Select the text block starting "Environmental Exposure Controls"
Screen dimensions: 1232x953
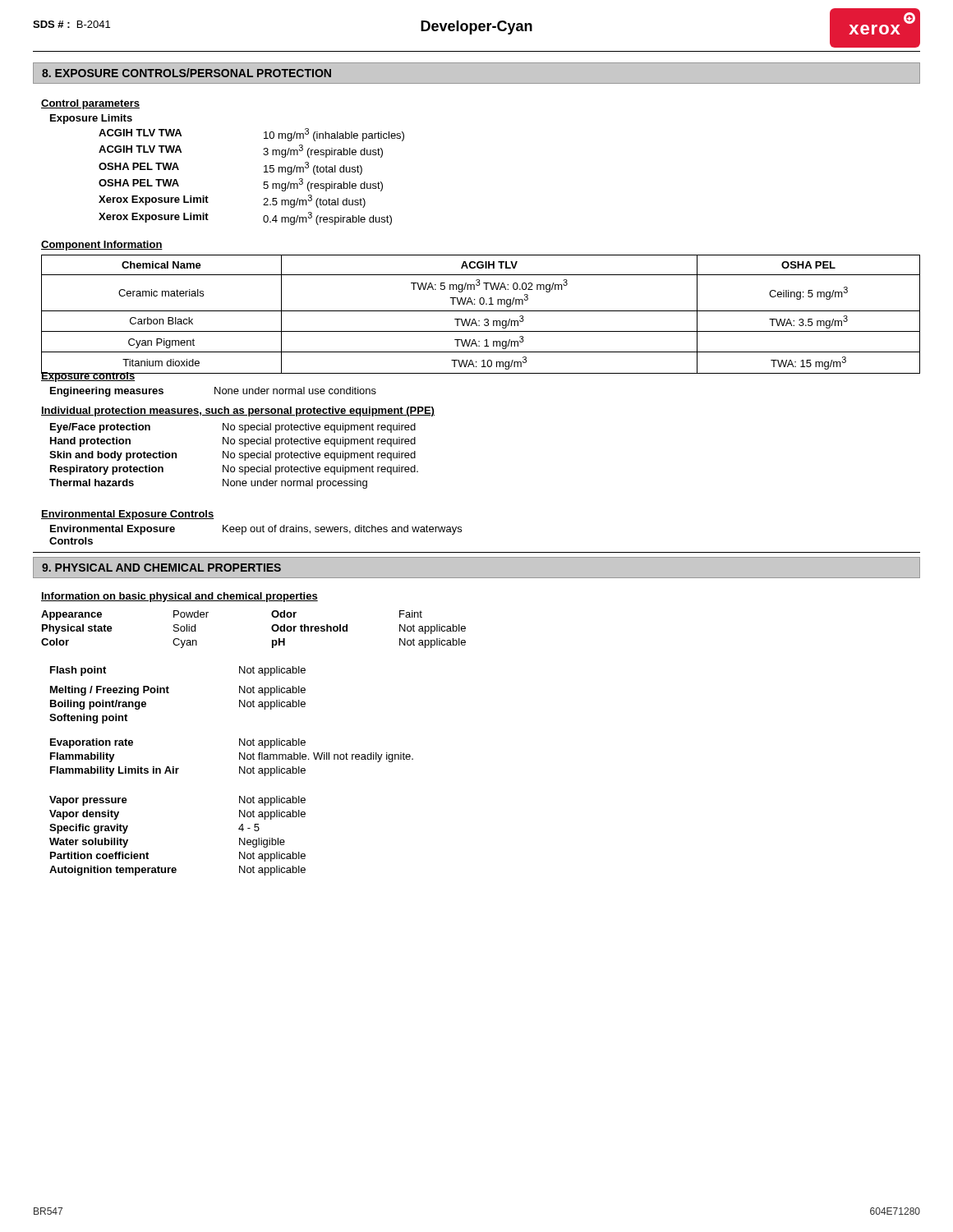click(x=127, y=514)
